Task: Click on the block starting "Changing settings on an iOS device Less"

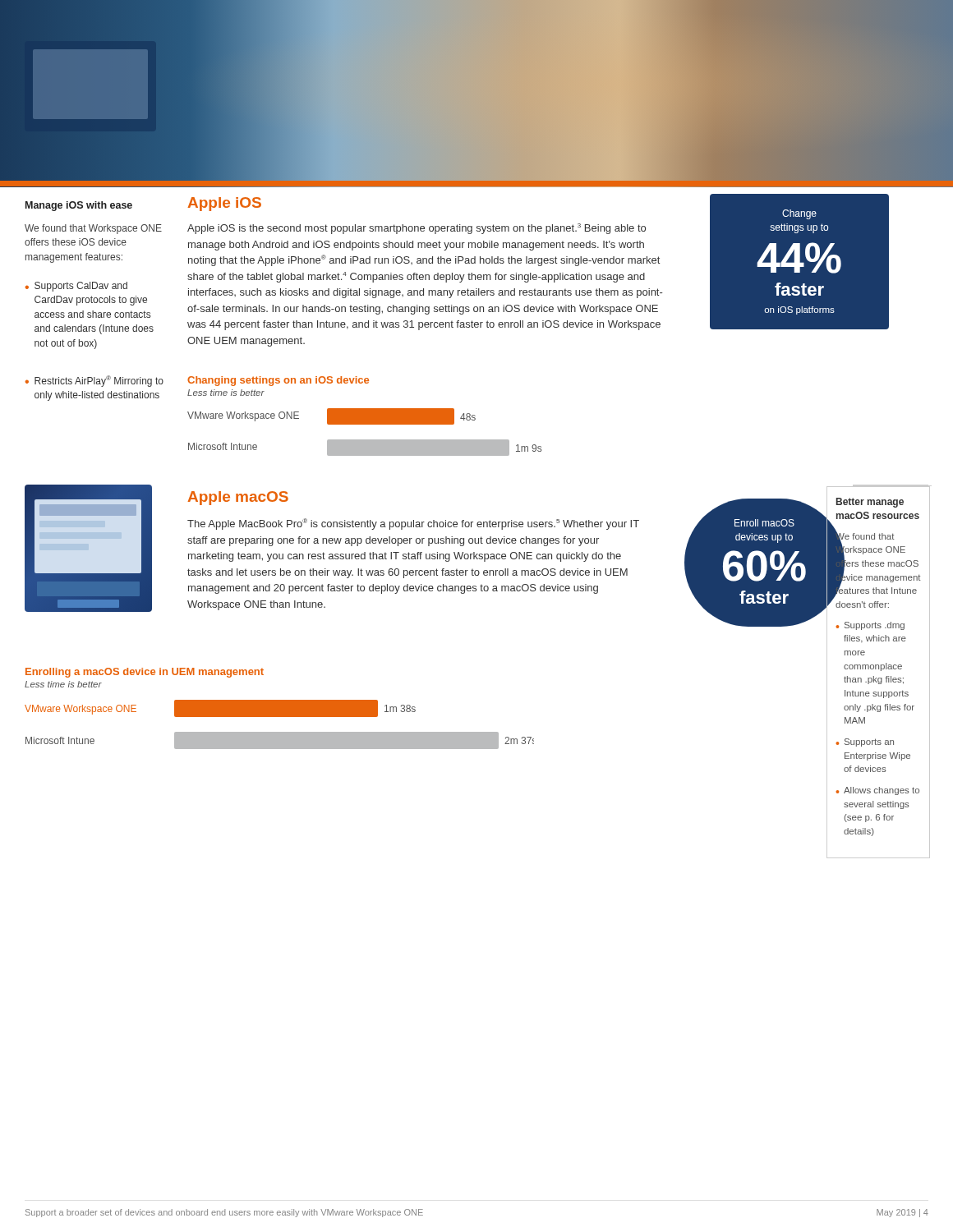Action: tap(278, 386)
